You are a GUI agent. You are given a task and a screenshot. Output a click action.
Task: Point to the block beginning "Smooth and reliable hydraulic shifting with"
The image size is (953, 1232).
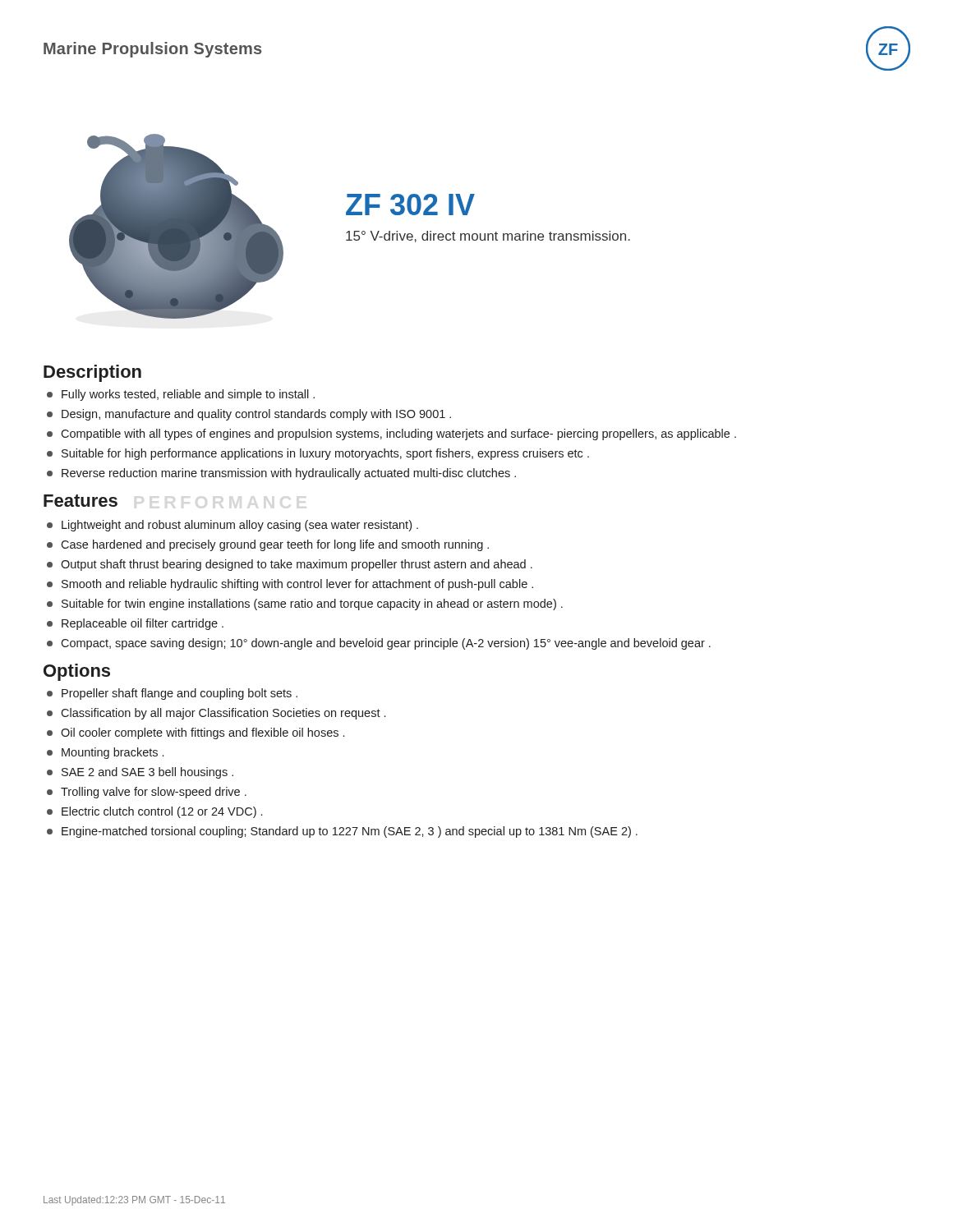298,584
